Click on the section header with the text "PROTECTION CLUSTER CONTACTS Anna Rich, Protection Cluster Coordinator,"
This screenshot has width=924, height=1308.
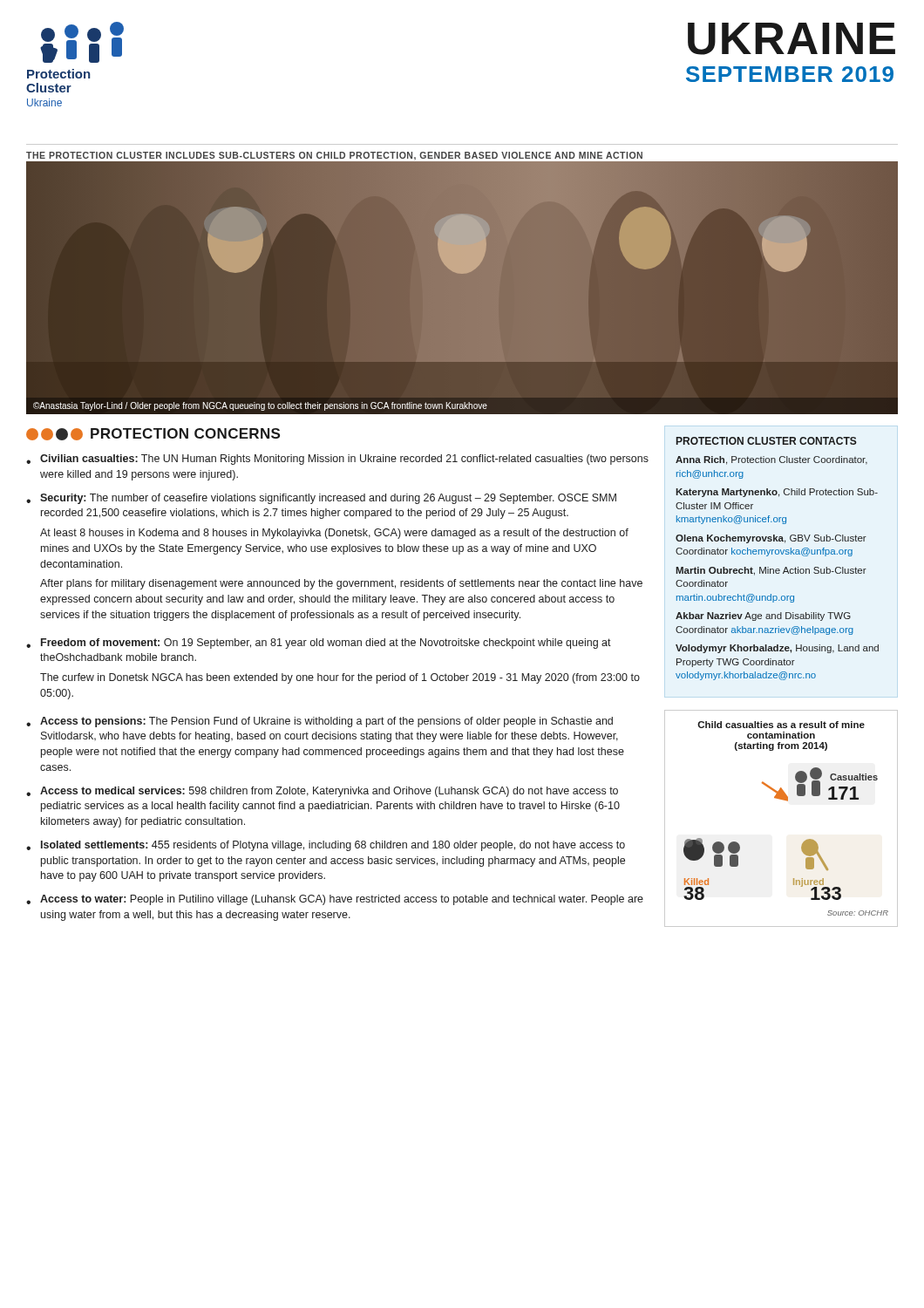coord(781,559)
